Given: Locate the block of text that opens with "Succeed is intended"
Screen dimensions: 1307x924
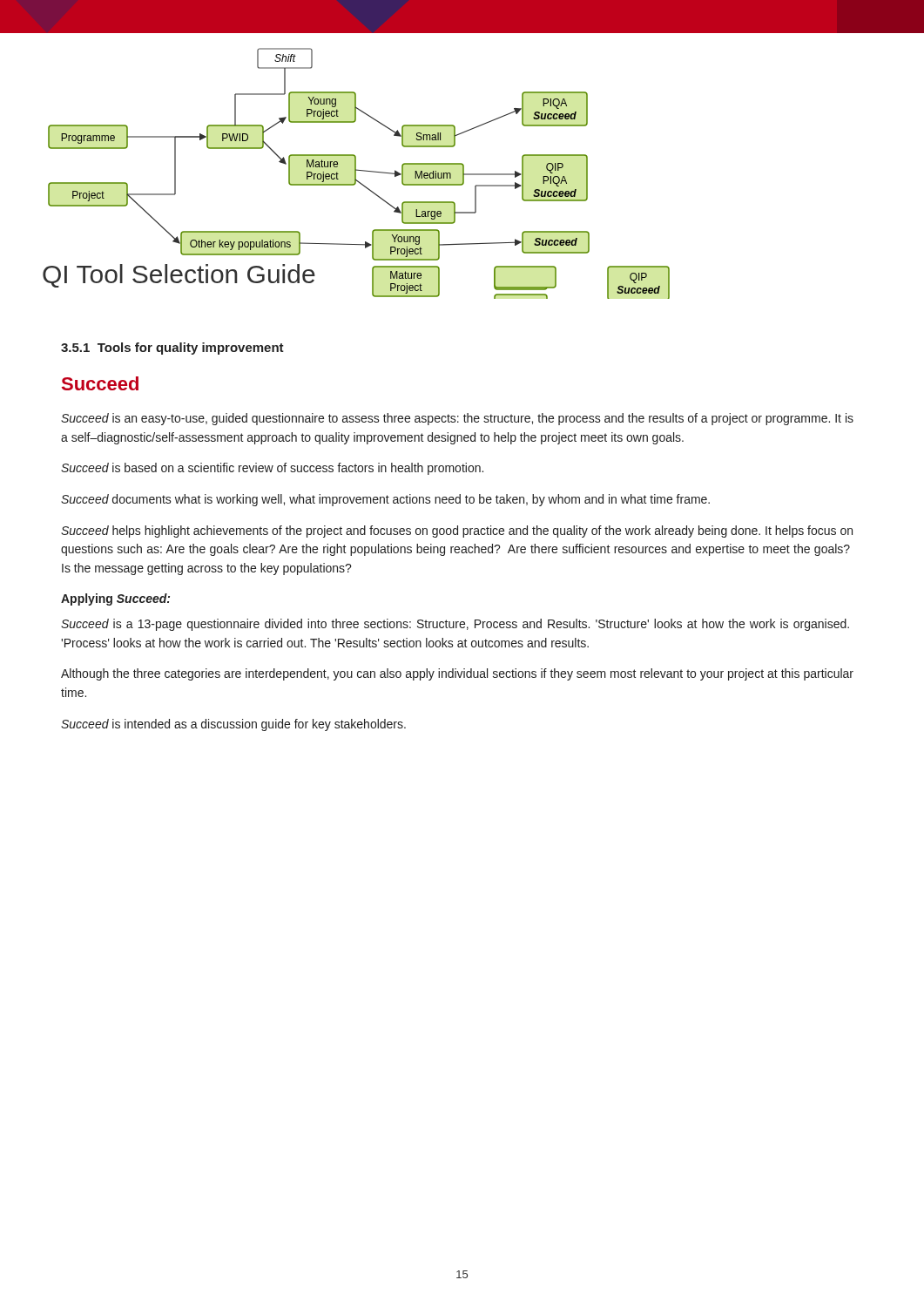Looking at the screenshot, I should pos(234,724).
